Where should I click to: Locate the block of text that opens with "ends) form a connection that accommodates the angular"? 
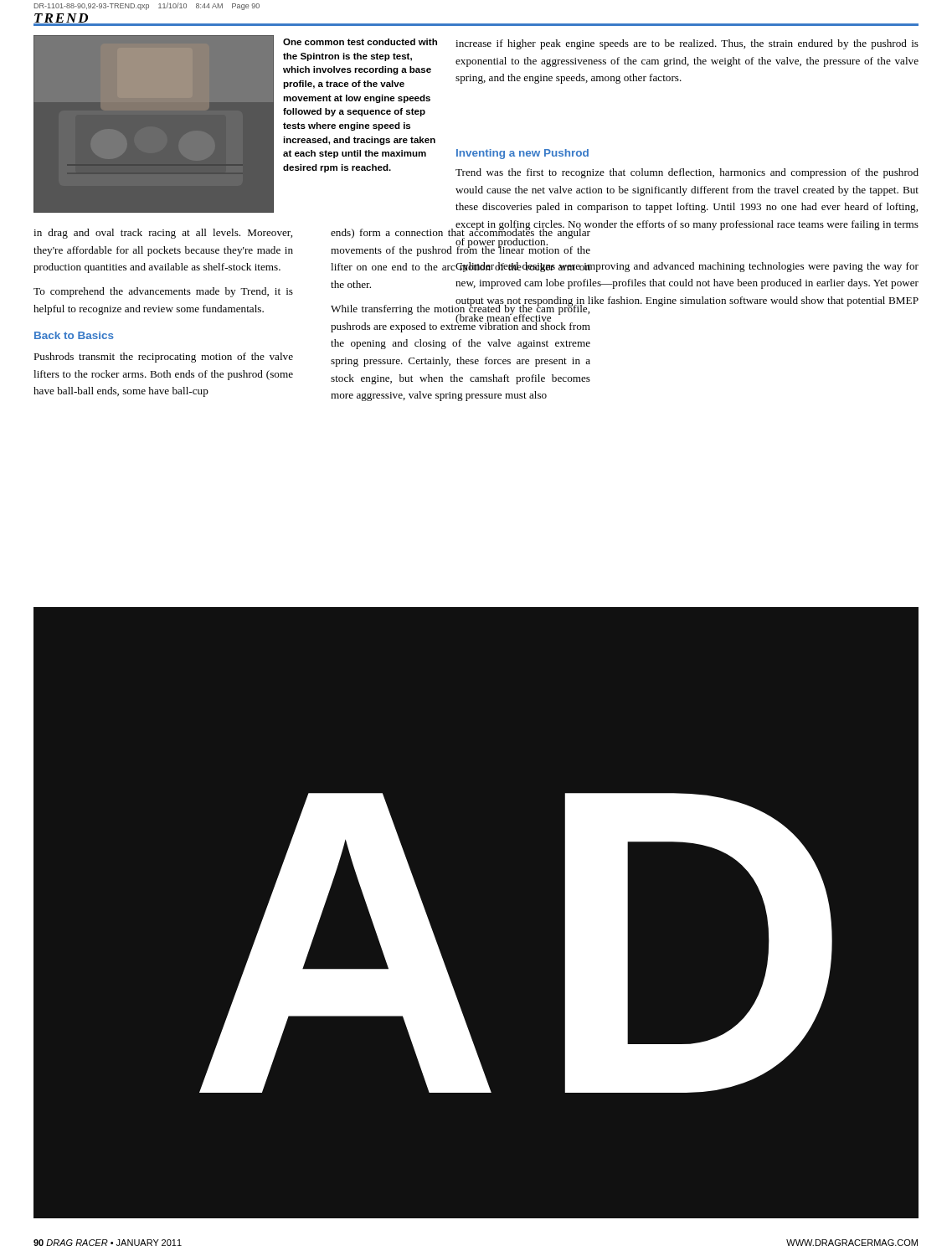461,315
